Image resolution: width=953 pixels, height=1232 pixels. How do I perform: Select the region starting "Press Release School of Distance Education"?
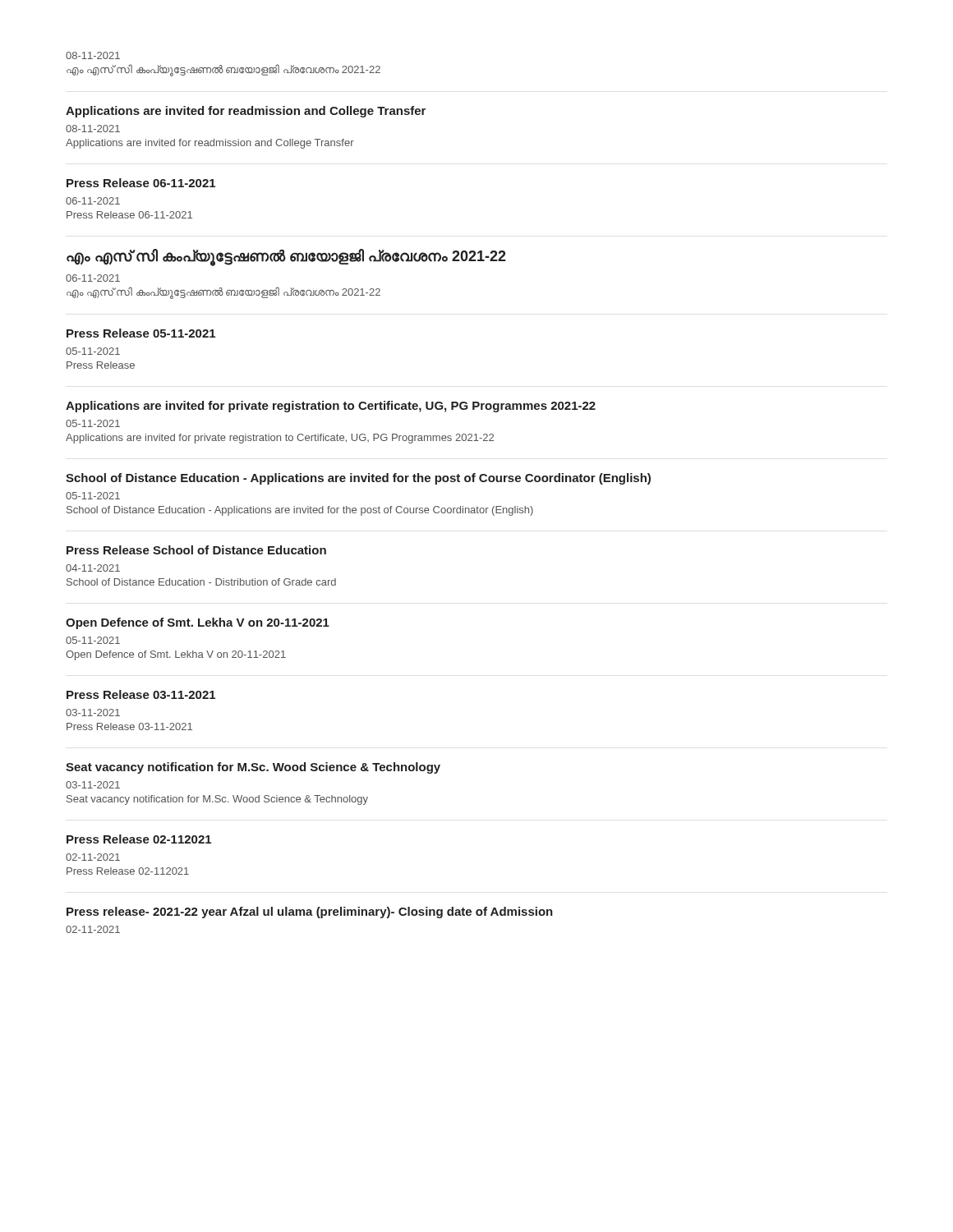[x=196, y=550]
